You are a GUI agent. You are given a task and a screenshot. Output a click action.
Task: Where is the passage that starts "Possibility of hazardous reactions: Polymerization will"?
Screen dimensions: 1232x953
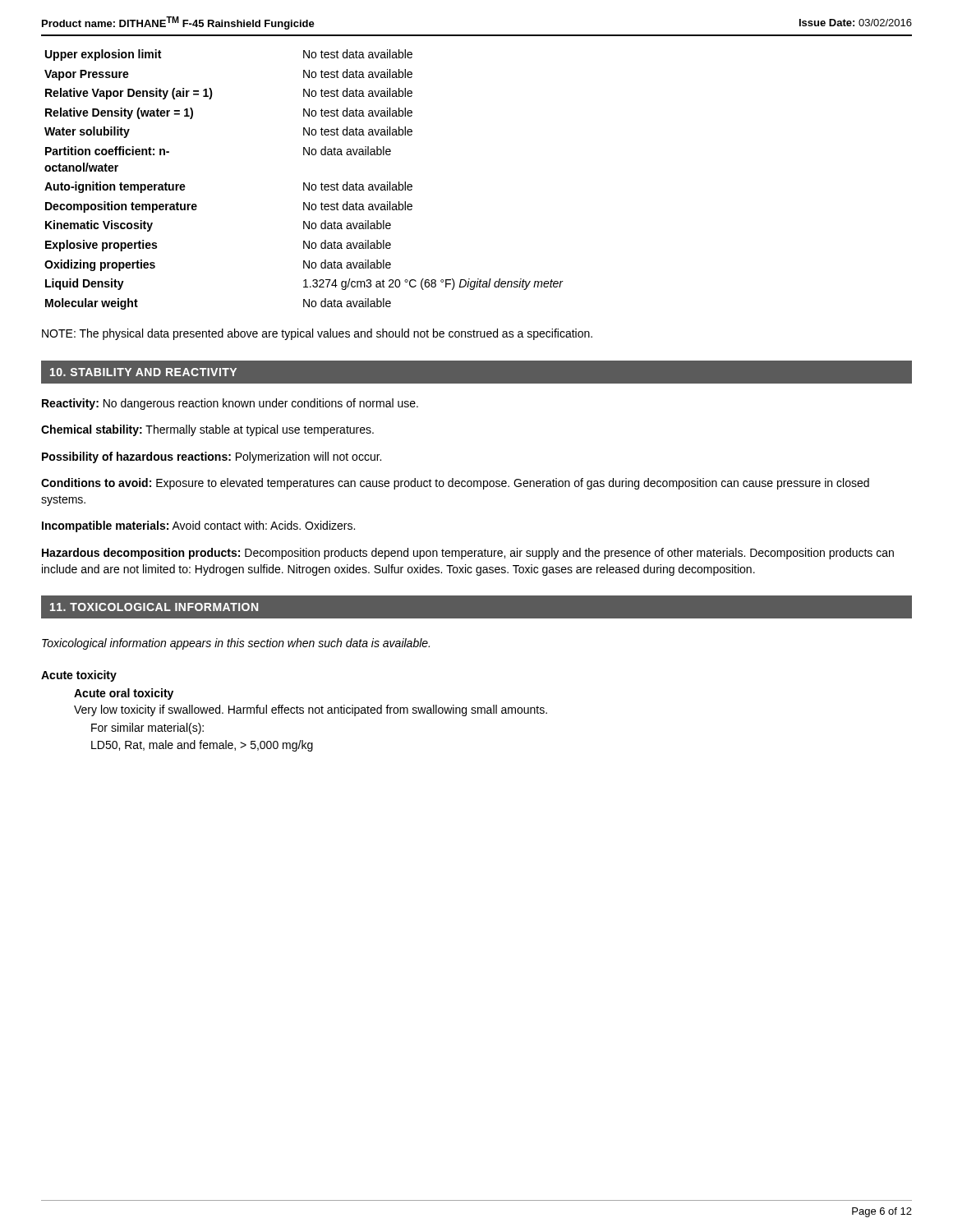pyautogui.click(x=212, y=456)
